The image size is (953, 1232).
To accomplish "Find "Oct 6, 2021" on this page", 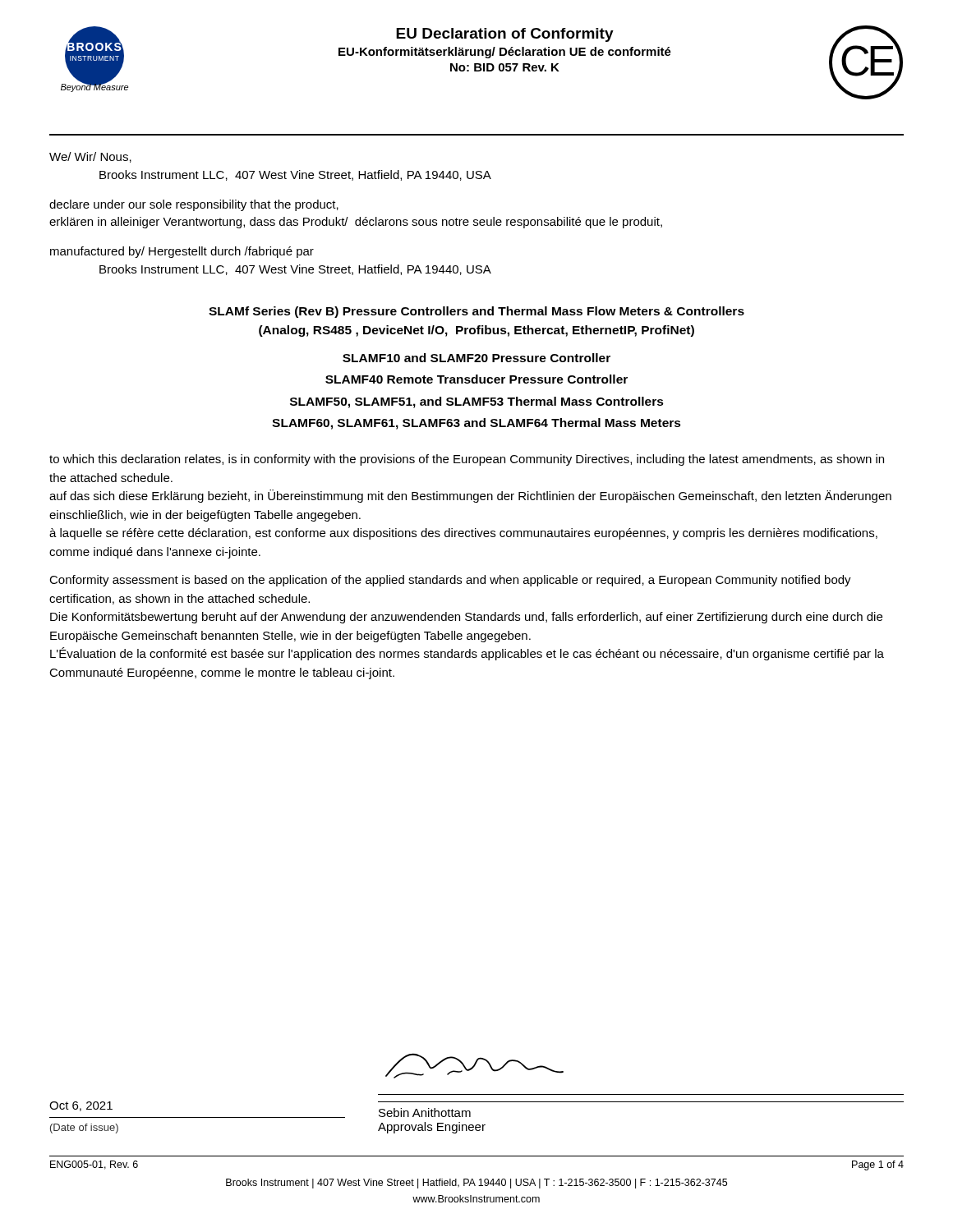I will coord(81,1105).
